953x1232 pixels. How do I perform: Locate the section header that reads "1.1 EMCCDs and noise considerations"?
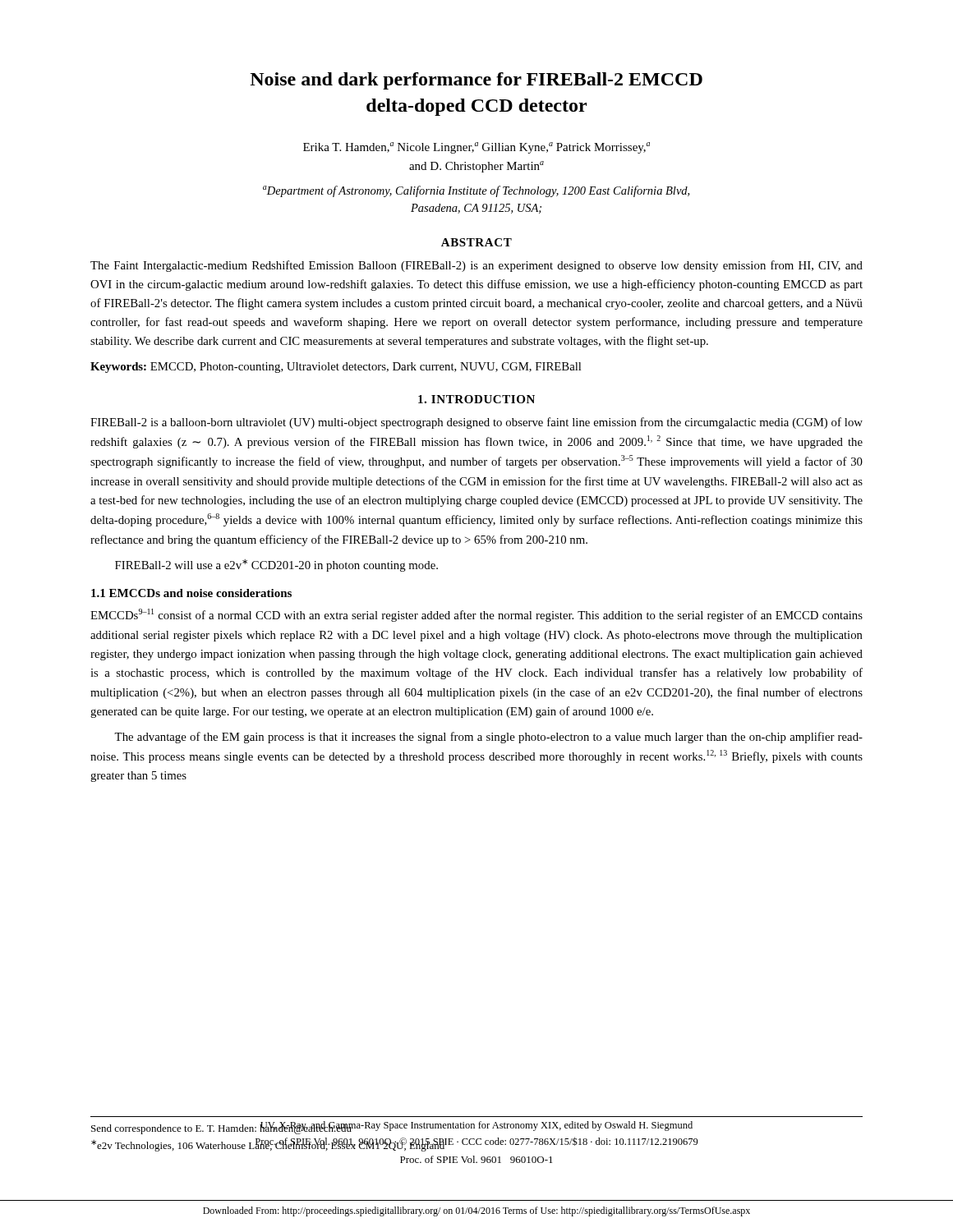pyautogui.click(x=191, y=593)
